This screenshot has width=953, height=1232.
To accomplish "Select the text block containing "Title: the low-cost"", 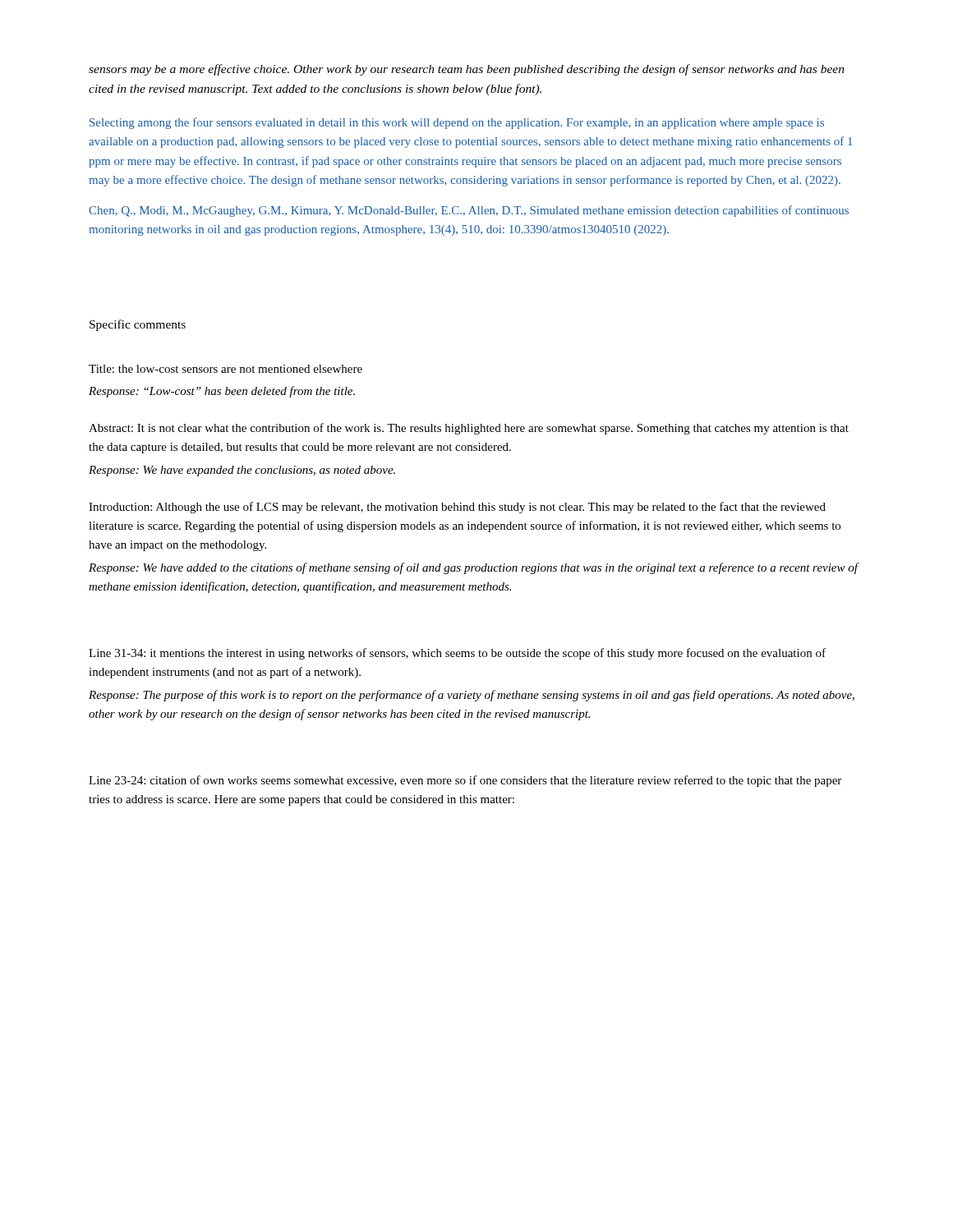I will click(x=226, y=369).
